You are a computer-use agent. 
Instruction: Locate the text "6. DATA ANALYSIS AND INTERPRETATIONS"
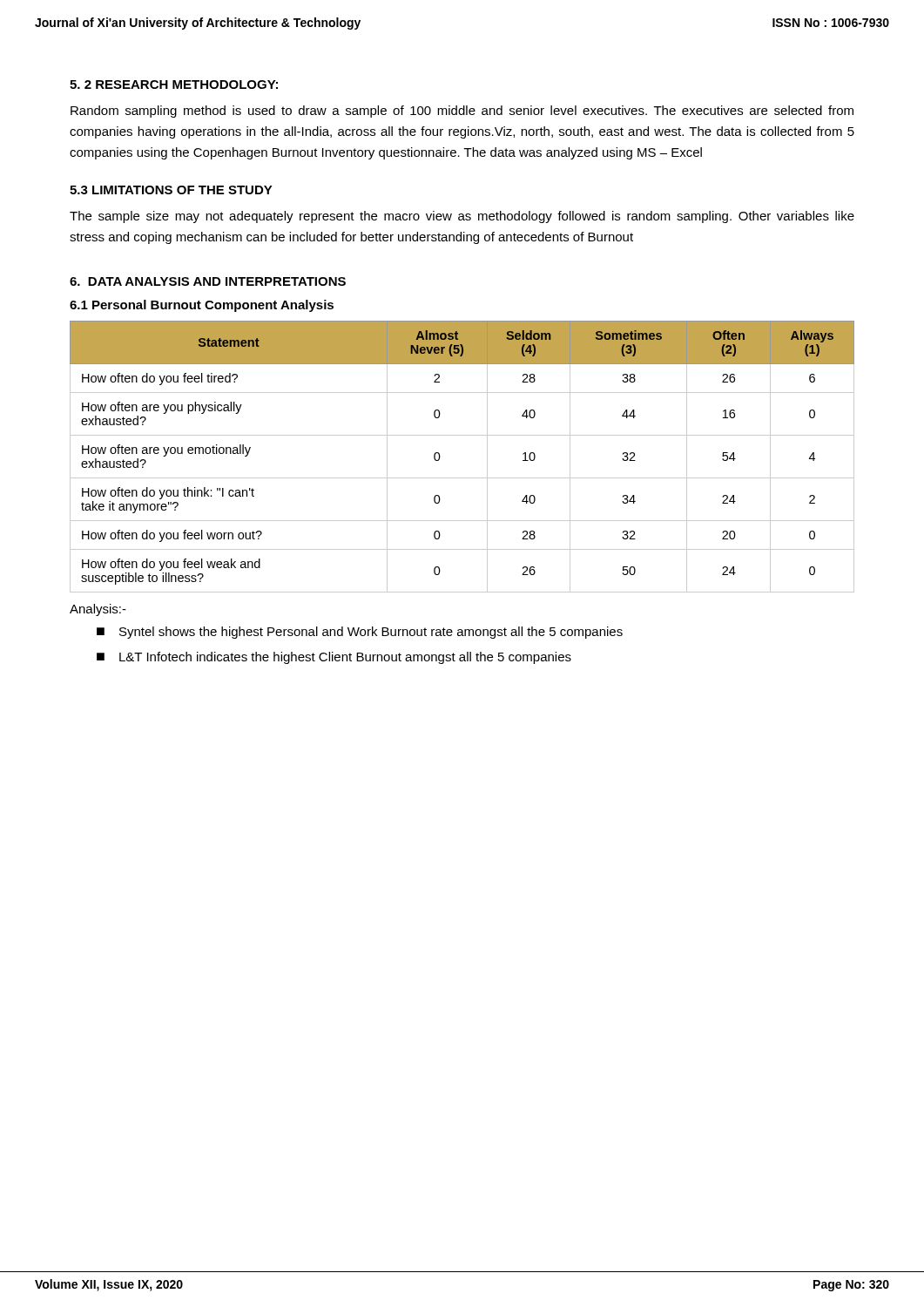[208, 281]
